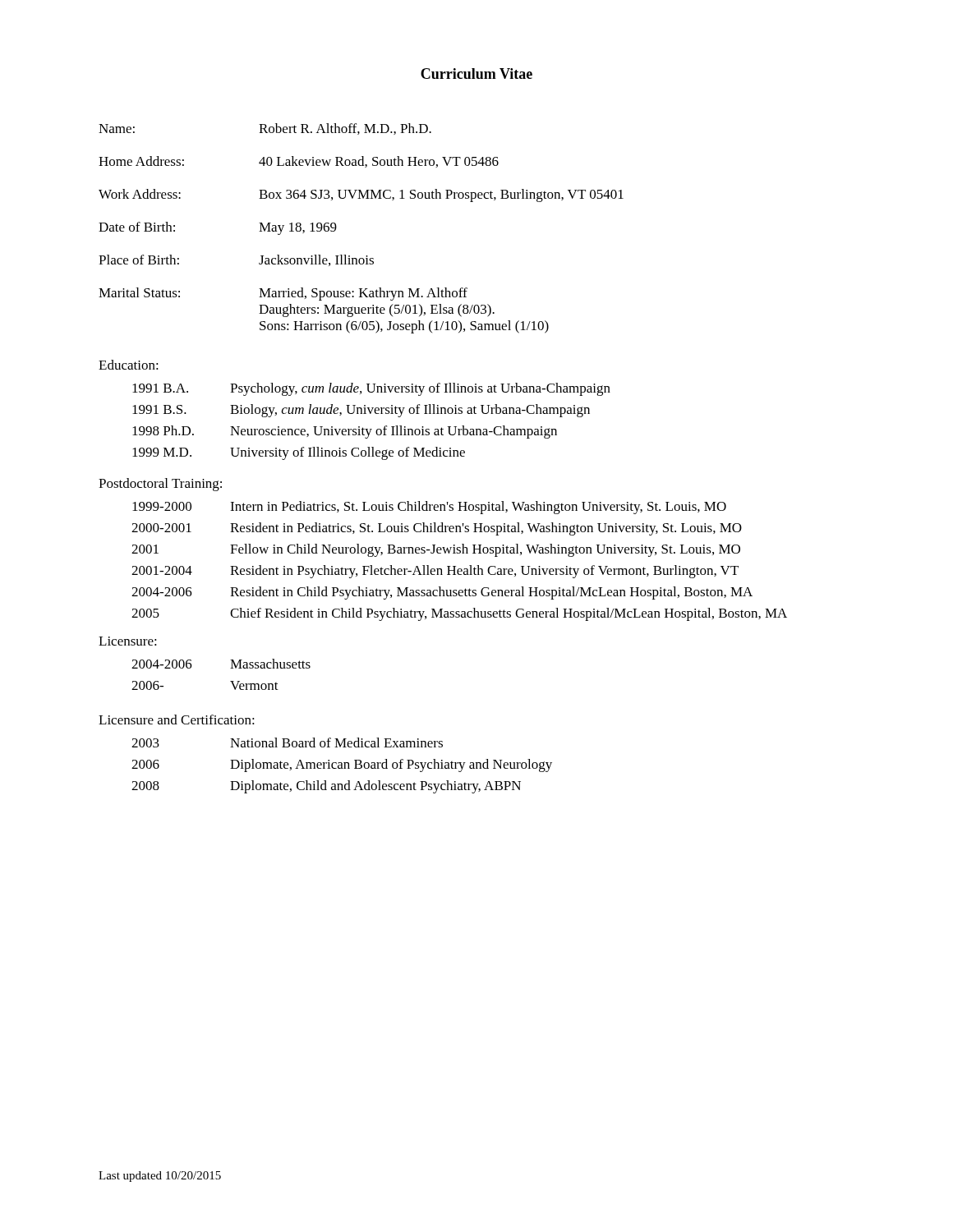Point to "2004-2006 Massachusetts"
Screen dimensions: 1232x953
coord(158,663)
